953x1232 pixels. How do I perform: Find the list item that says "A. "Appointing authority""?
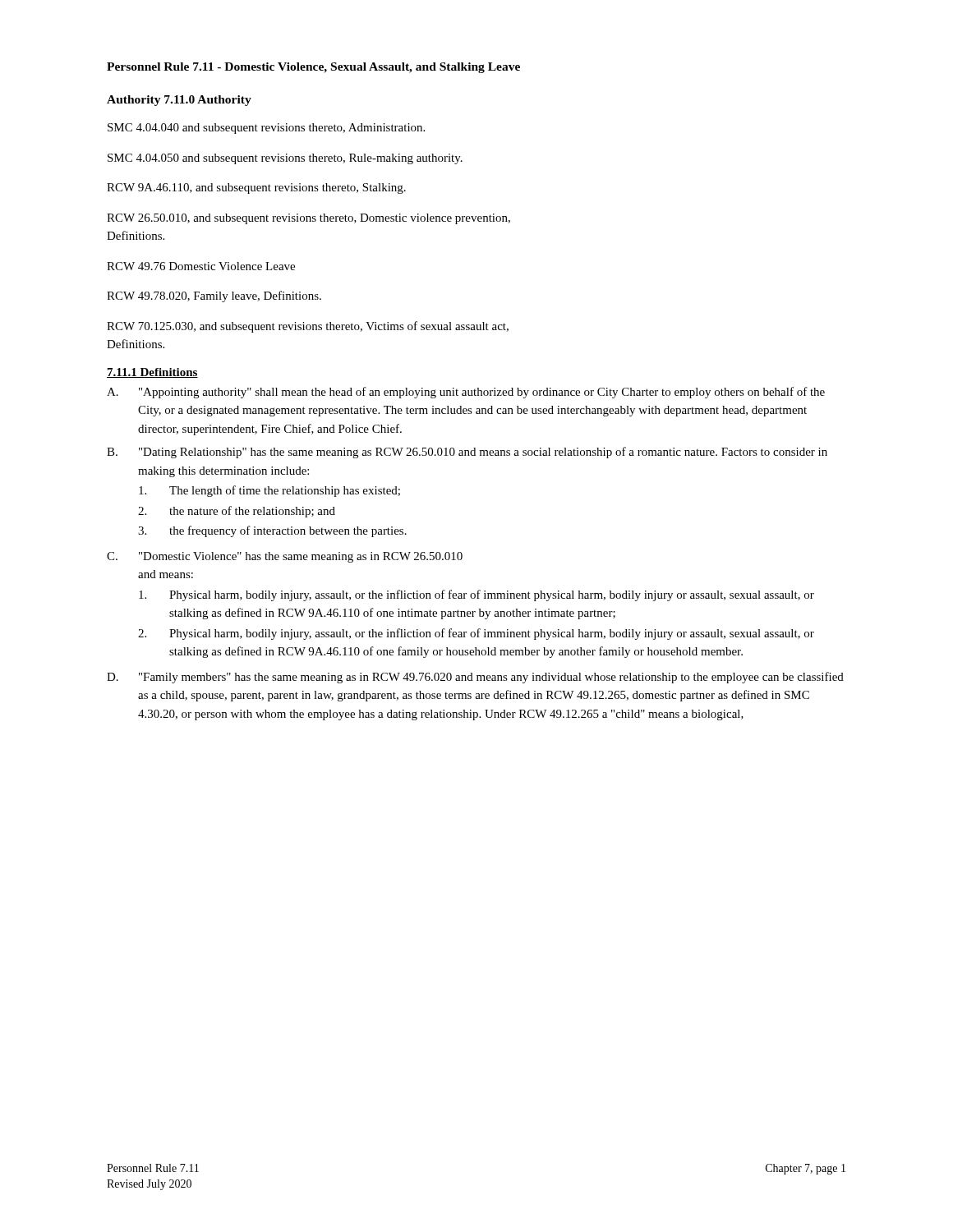tap(476, 410)
